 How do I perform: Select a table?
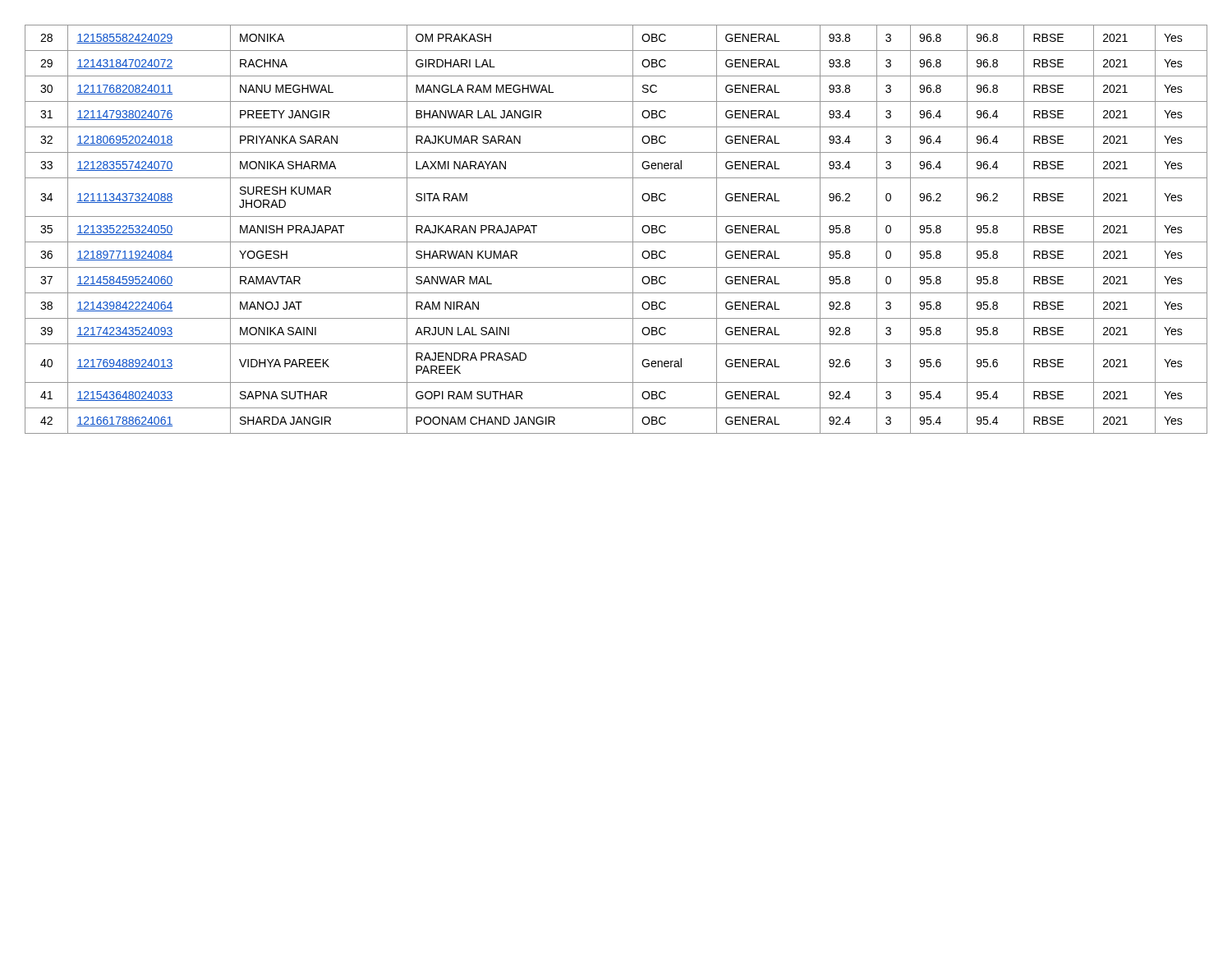pyautogui.click(x=616, y=229)
